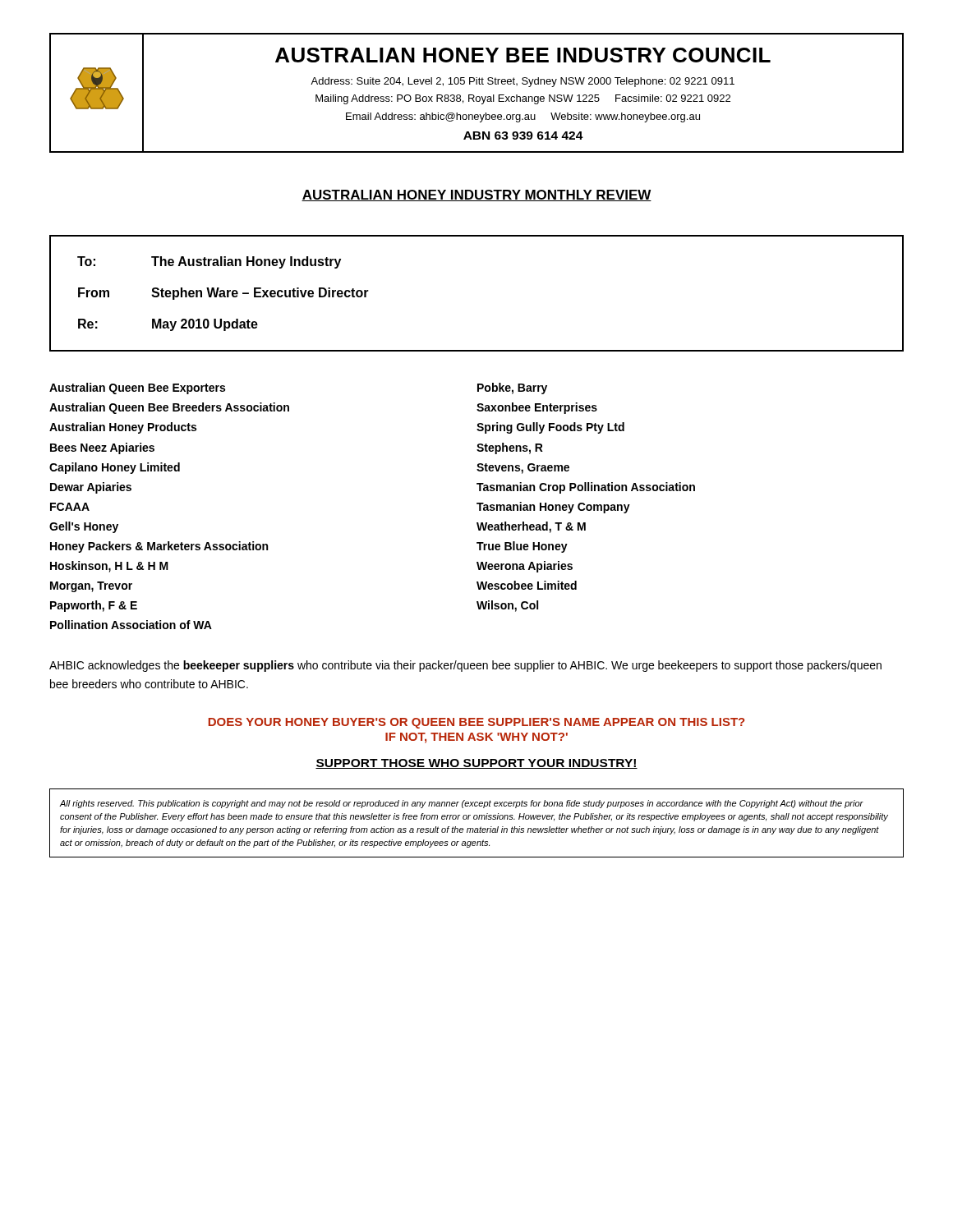Point to the block beginning "AHBIC acknowledges the beekeeper suppliers who contribute via"
The image size is (953, 1232).
click(x=466, y=675)
